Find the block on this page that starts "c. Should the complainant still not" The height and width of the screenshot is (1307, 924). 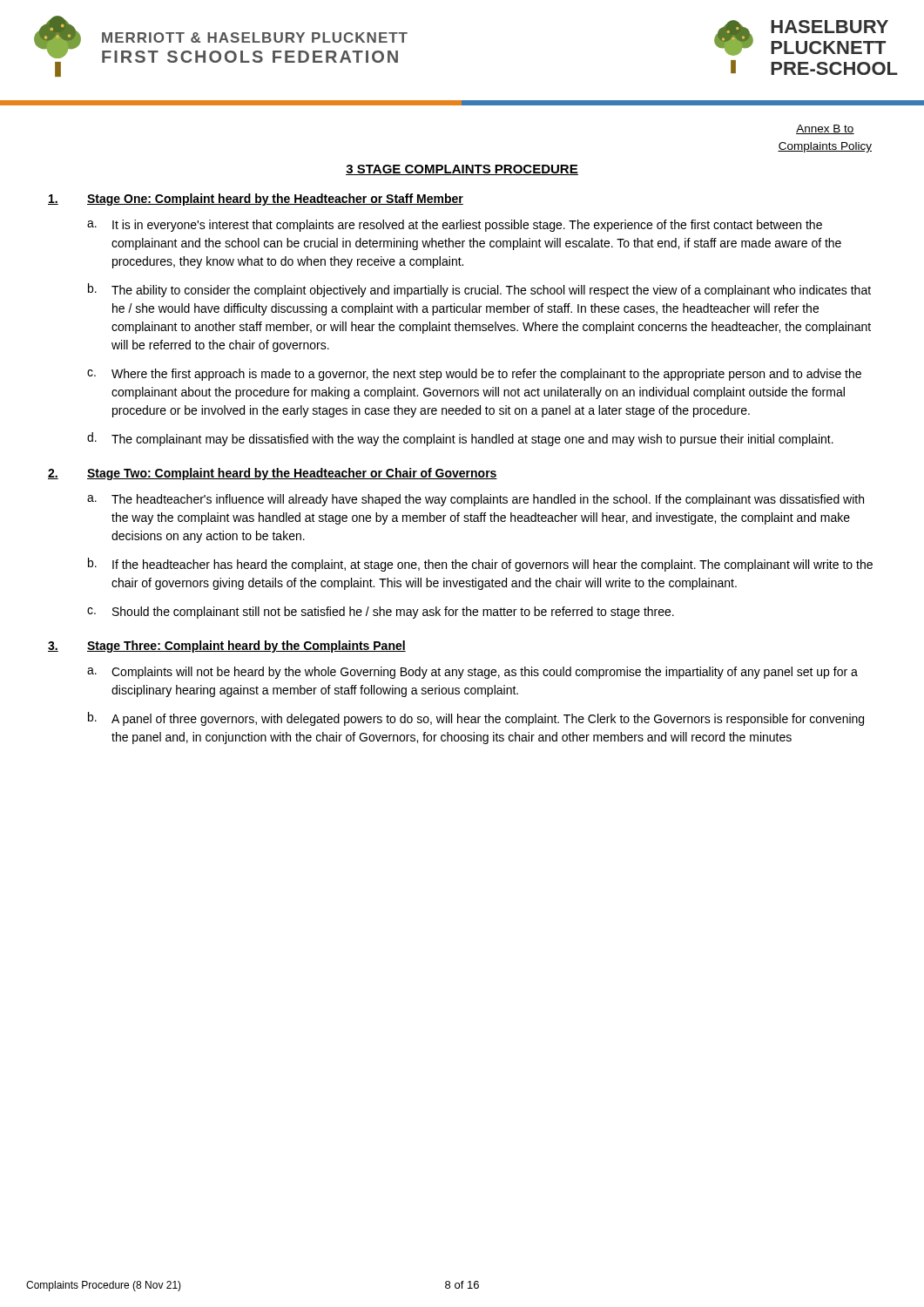pos(482,612)
